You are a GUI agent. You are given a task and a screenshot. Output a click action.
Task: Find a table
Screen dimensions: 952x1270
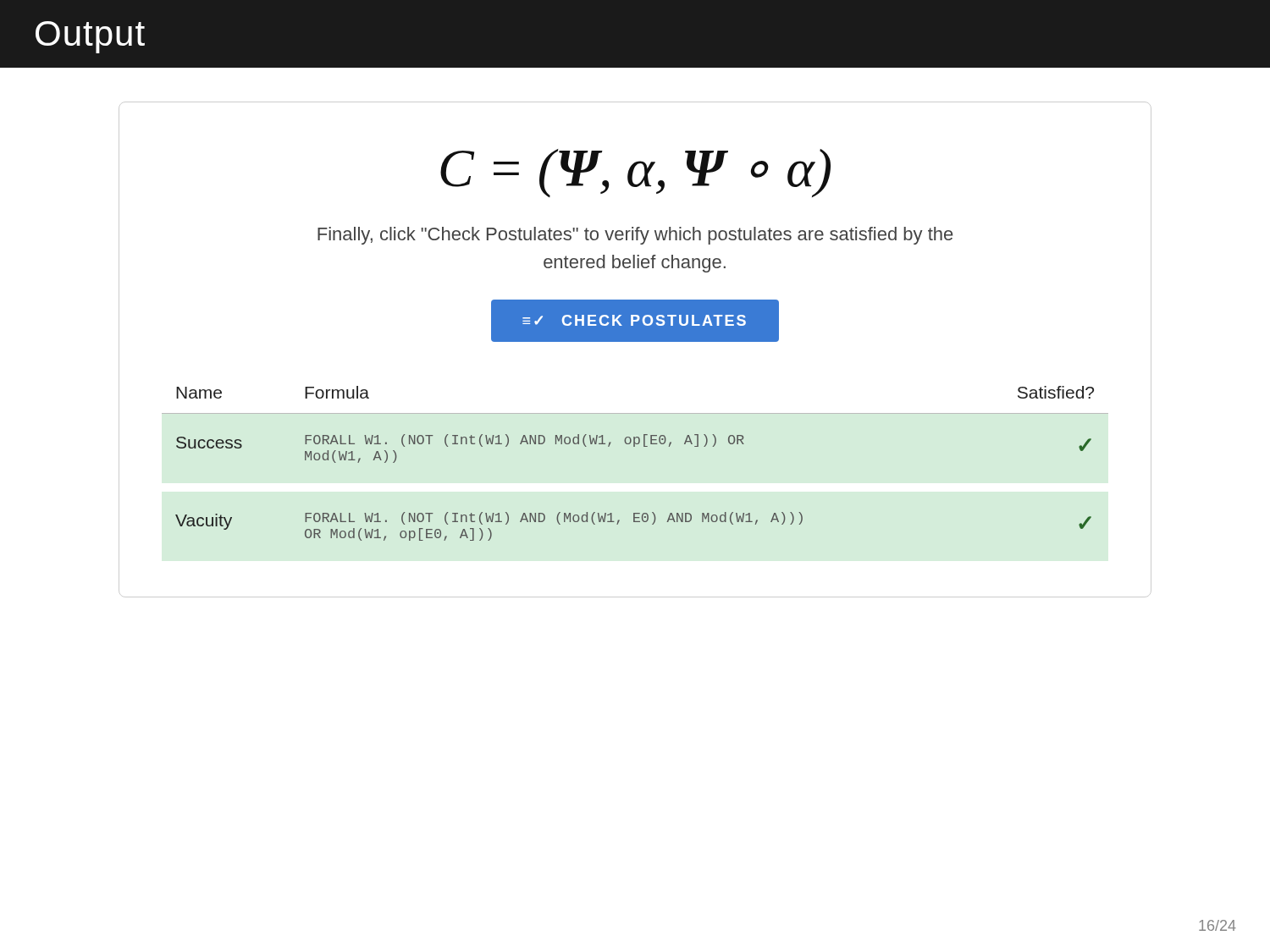(635, 468)
